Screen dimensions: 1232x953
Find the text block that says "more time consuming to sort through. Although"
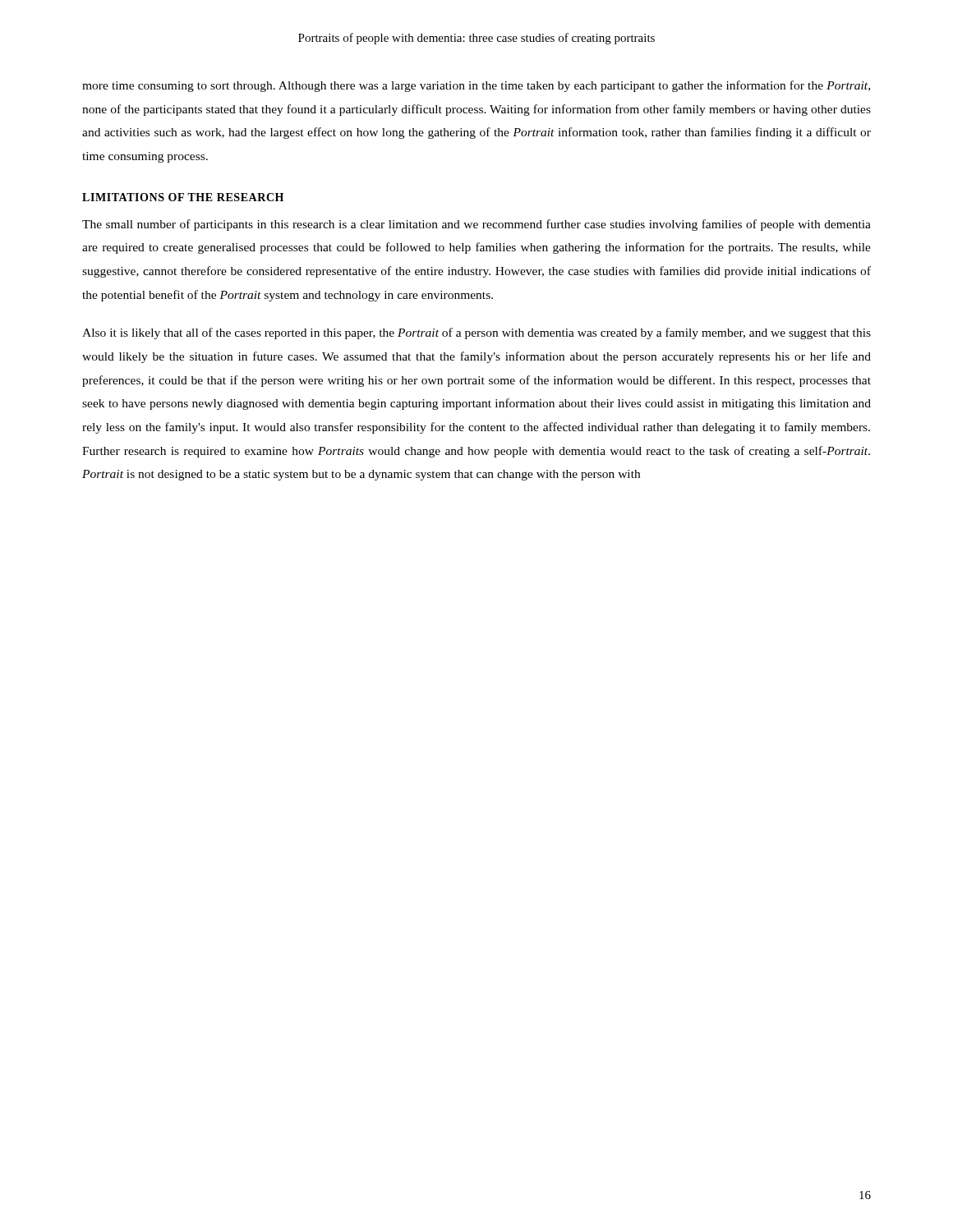(x=476, y=120)
